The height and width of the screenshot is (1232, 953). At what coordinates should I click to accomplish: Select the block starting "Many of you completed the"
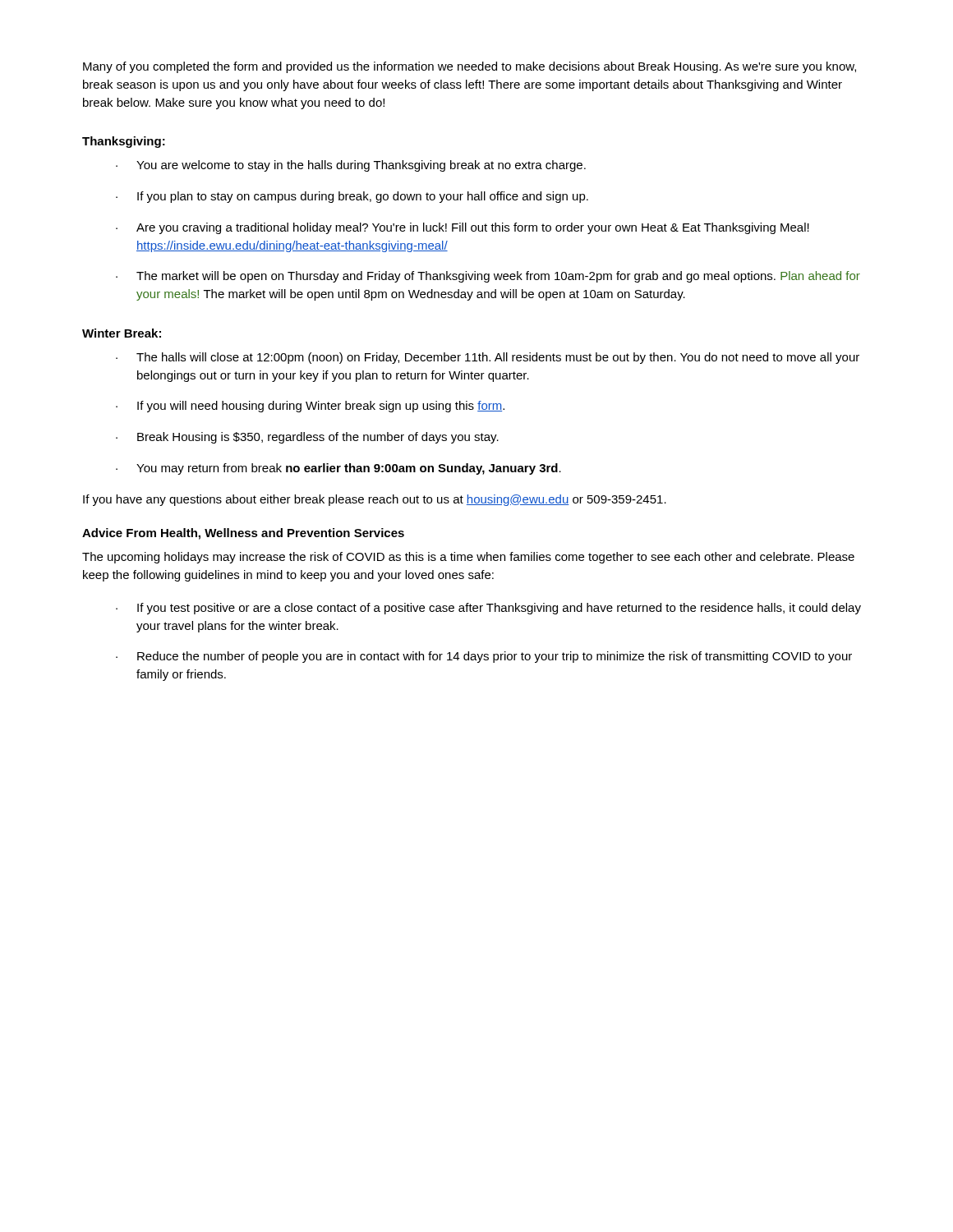pos(470,84)
